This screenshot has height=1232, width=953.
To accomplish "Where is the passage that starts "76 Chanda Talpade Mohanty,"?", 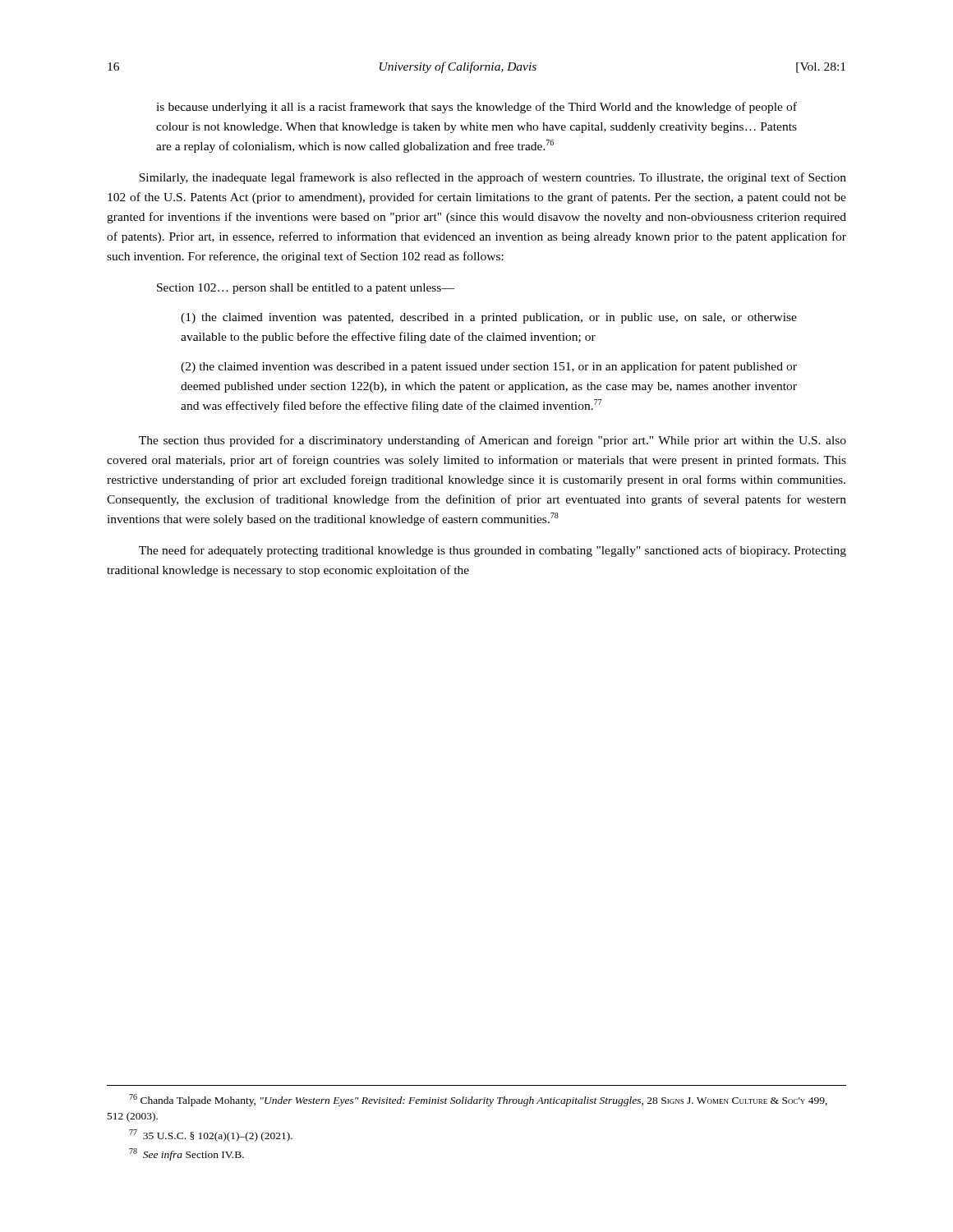I will point(467,1107).
